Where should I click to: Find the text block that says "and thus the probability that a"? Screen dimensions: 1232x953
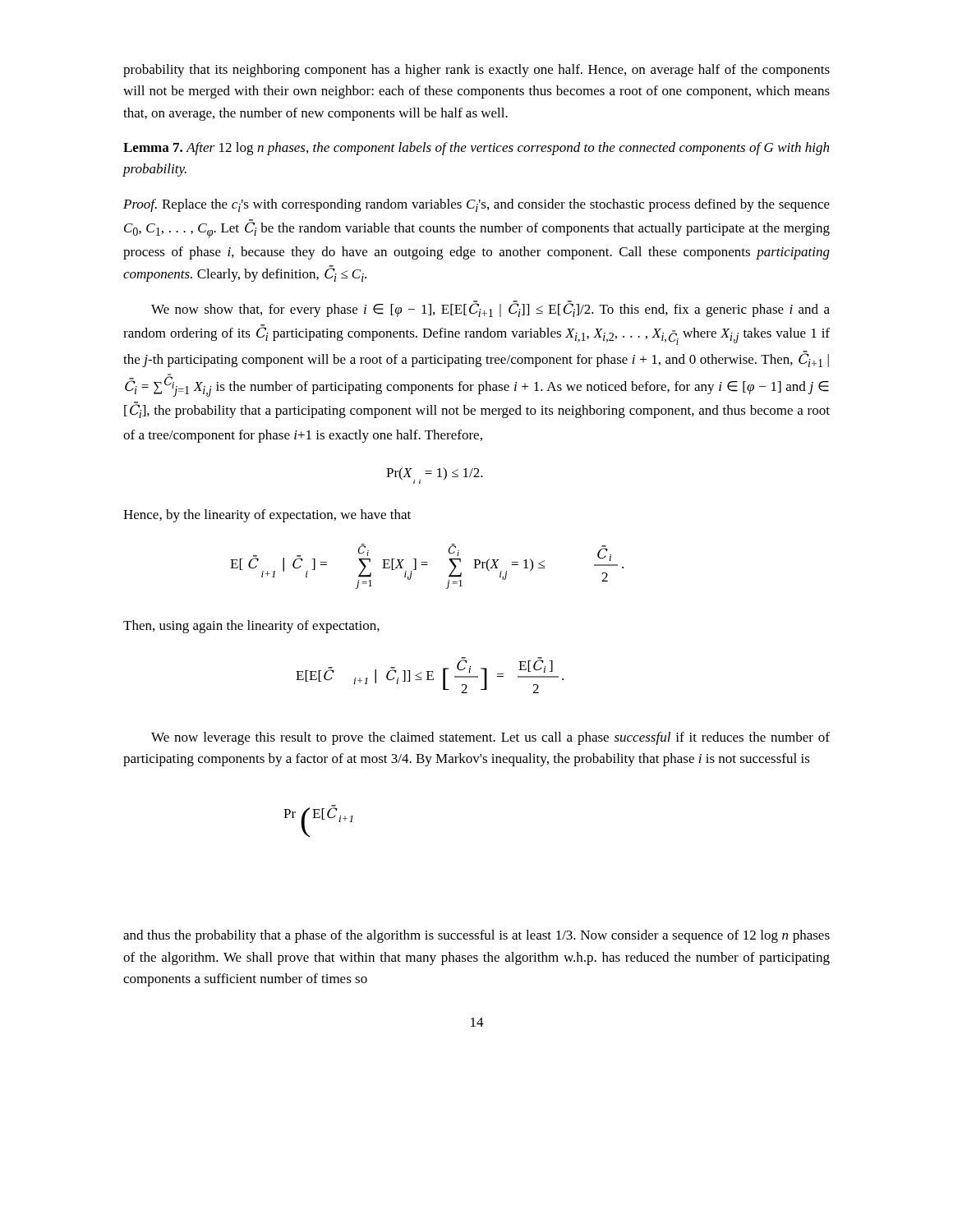[x=476, y=958]
